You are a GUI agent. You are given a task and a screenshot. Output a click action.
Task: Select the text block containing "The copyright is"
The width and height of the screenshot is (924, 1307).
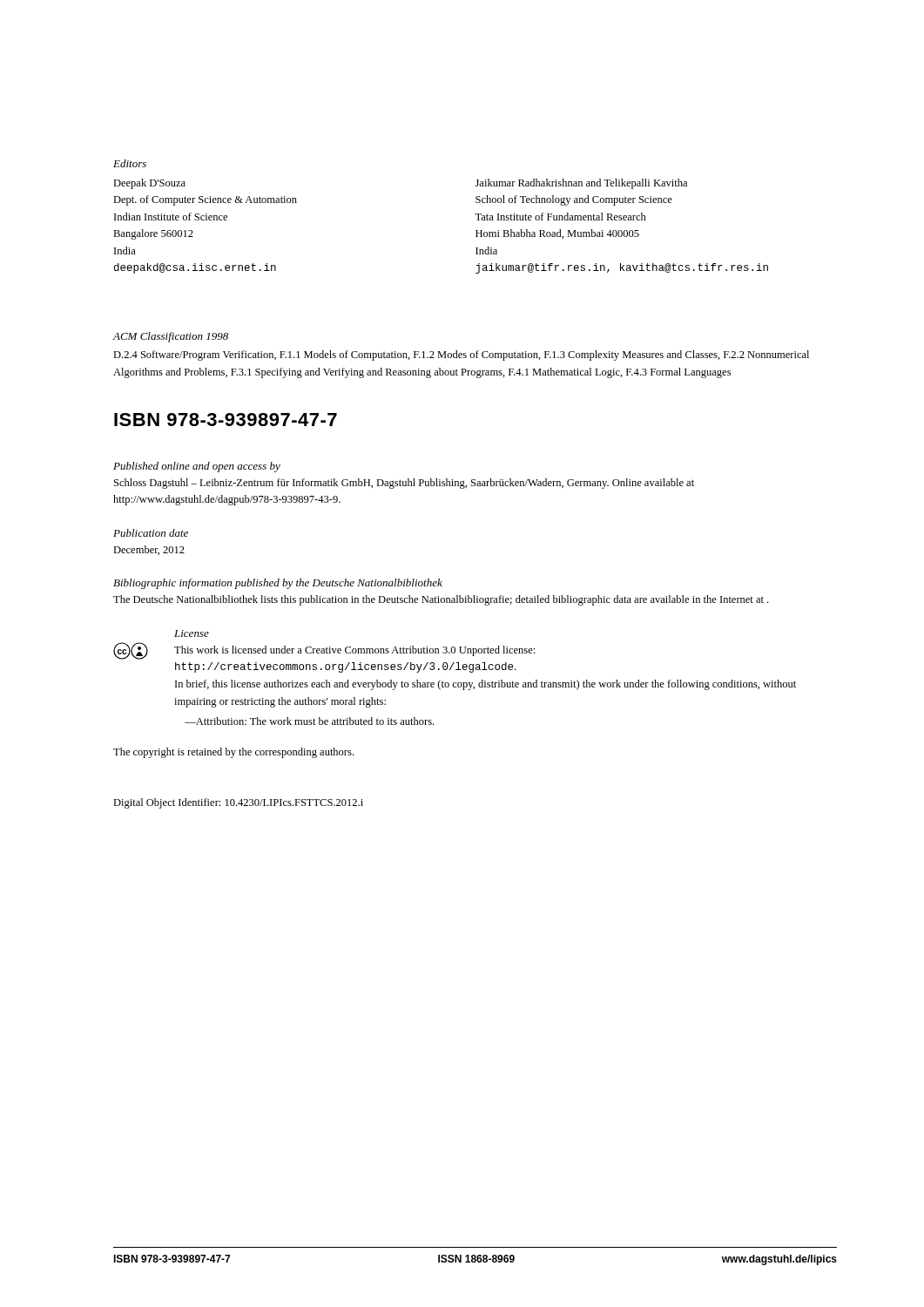click(234, 752)
